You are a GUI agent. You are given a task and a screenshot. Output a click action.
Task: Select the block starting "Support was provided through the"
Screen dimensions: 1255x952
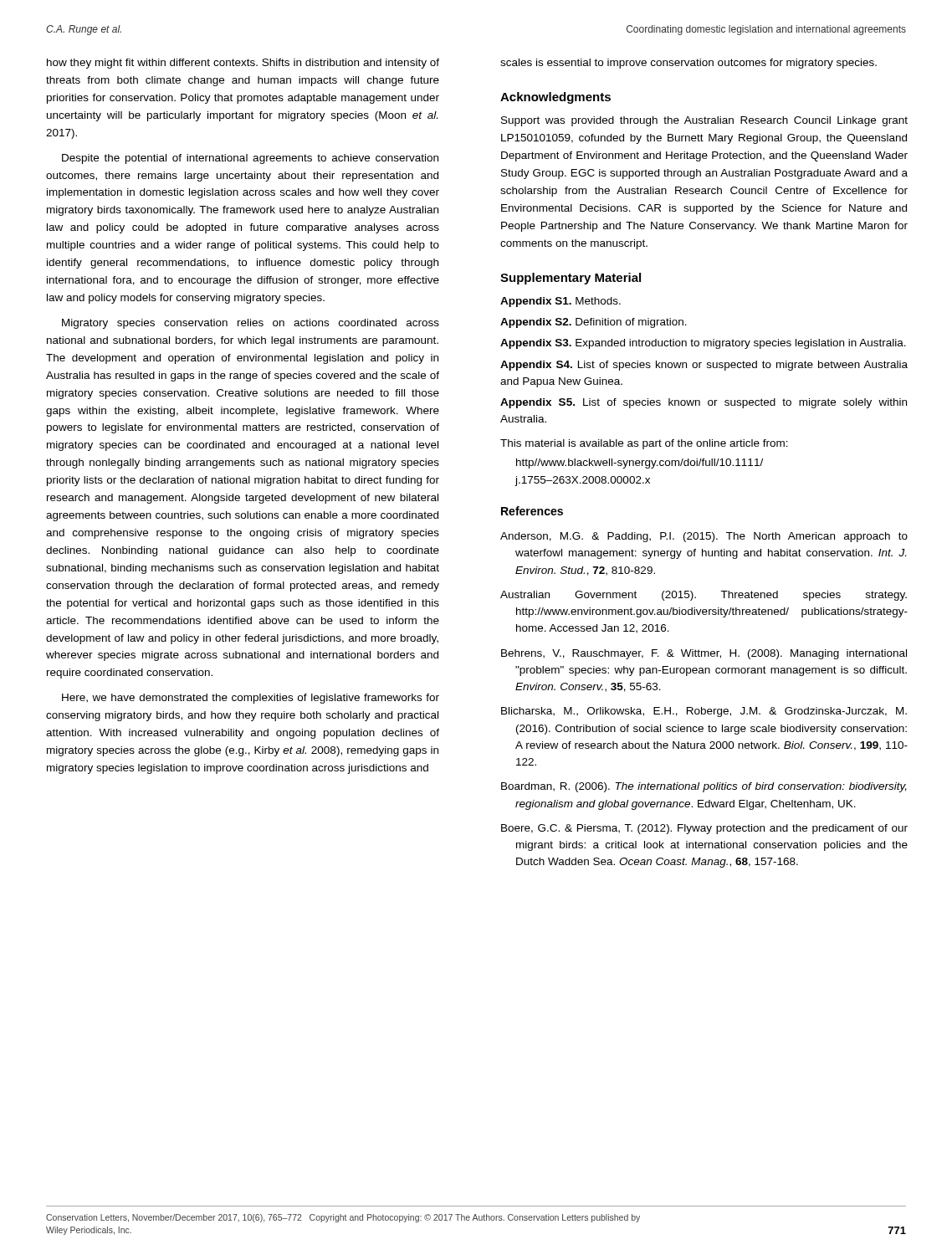coord(704,182)
